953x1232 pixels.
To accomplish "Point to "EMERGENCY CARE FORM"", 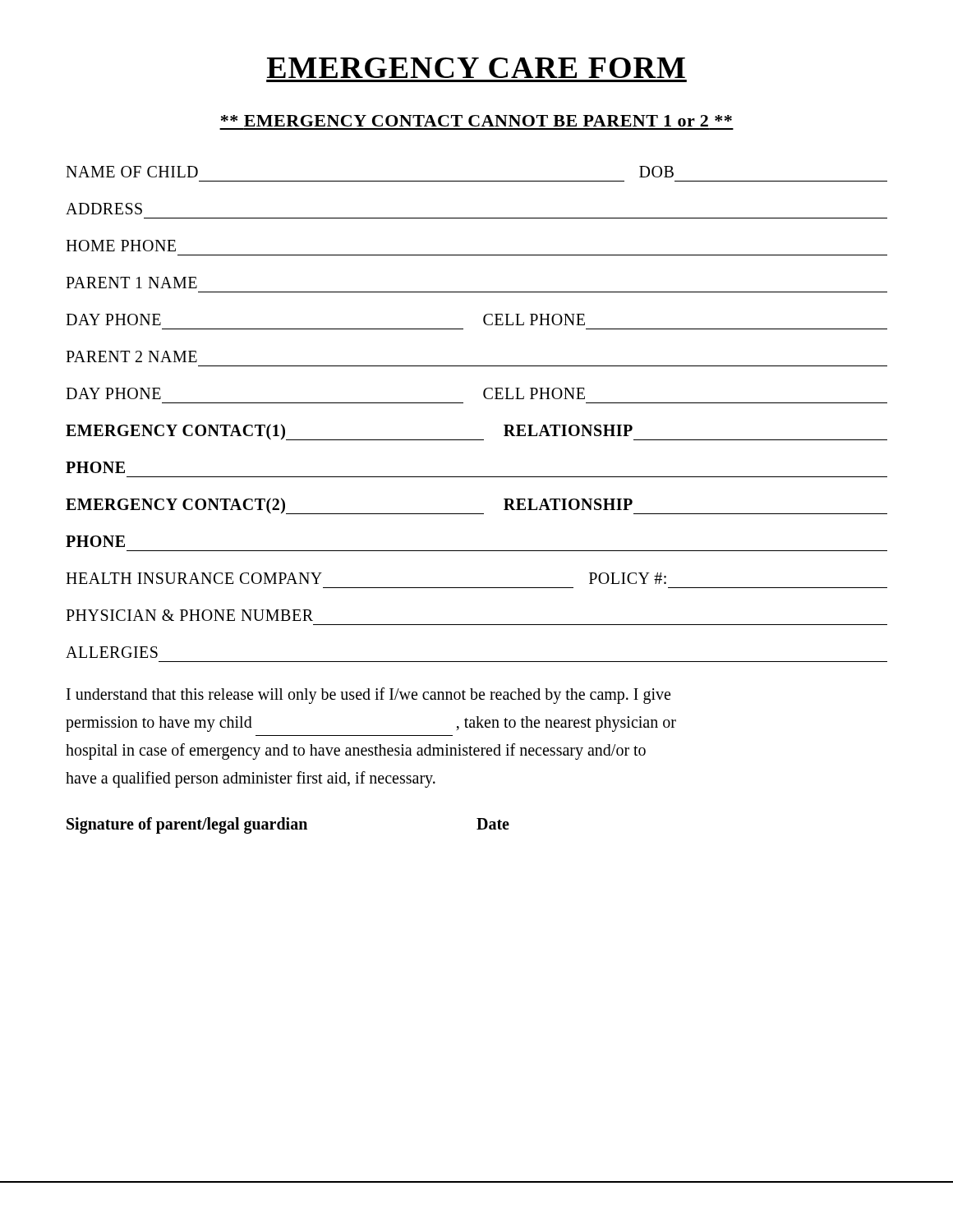I will 476,67.
